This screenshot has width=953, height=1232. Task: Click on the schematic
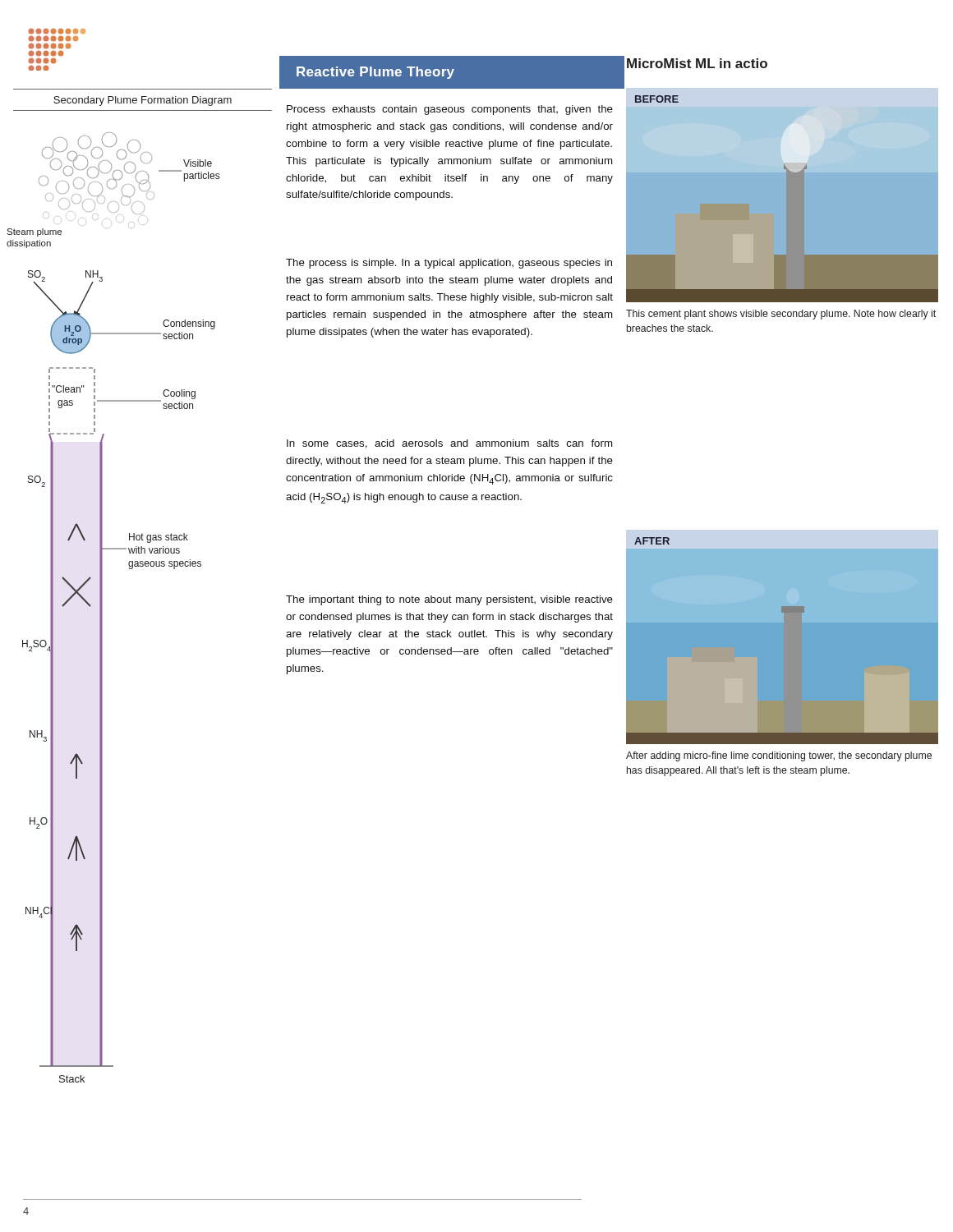tap(144, 616)
